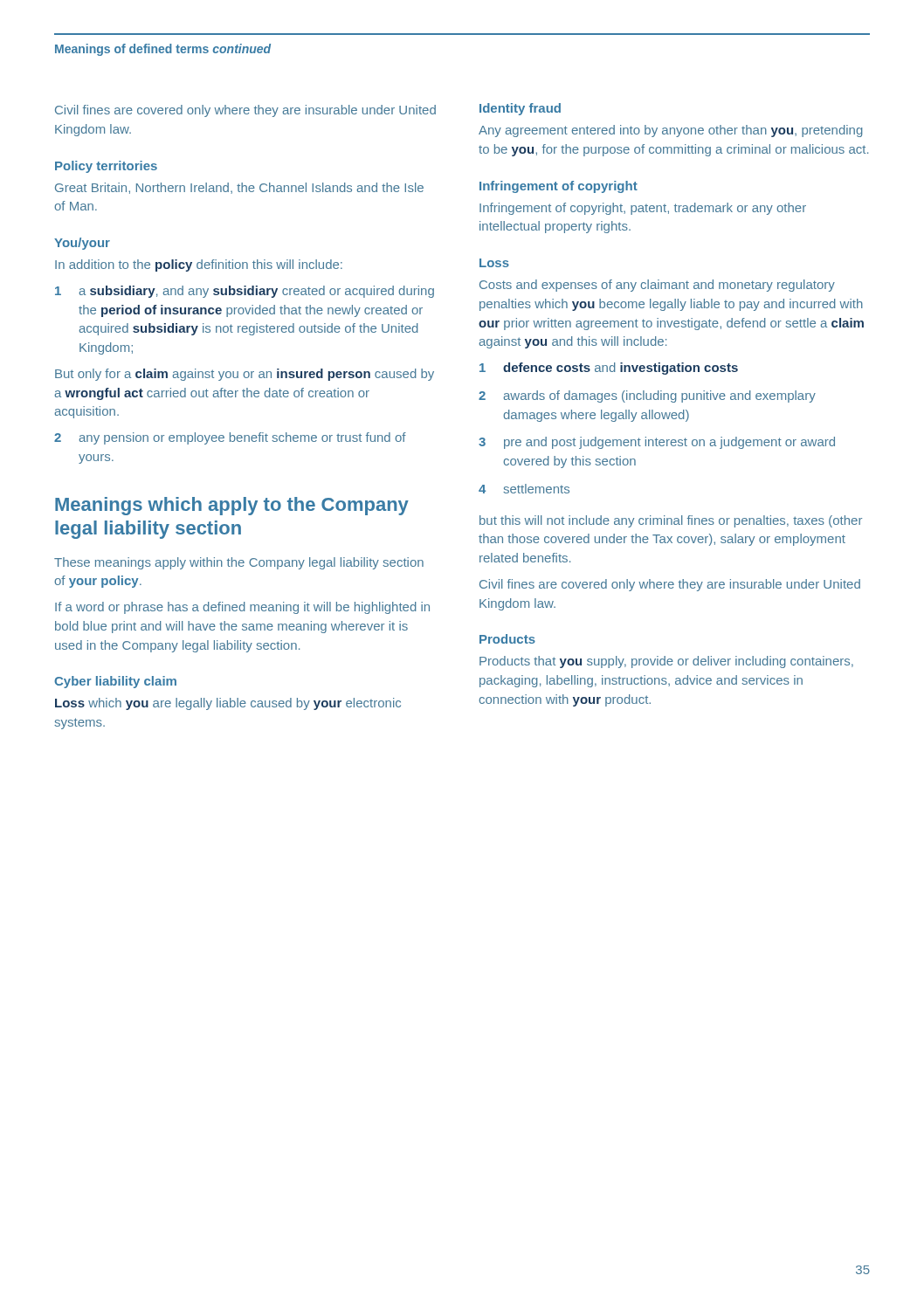Image resolution: width=924 pixels, height=1310 pixels.
Task: Find the text block containing "These meanings apply within the Company legal"
Action: [239, 571]
